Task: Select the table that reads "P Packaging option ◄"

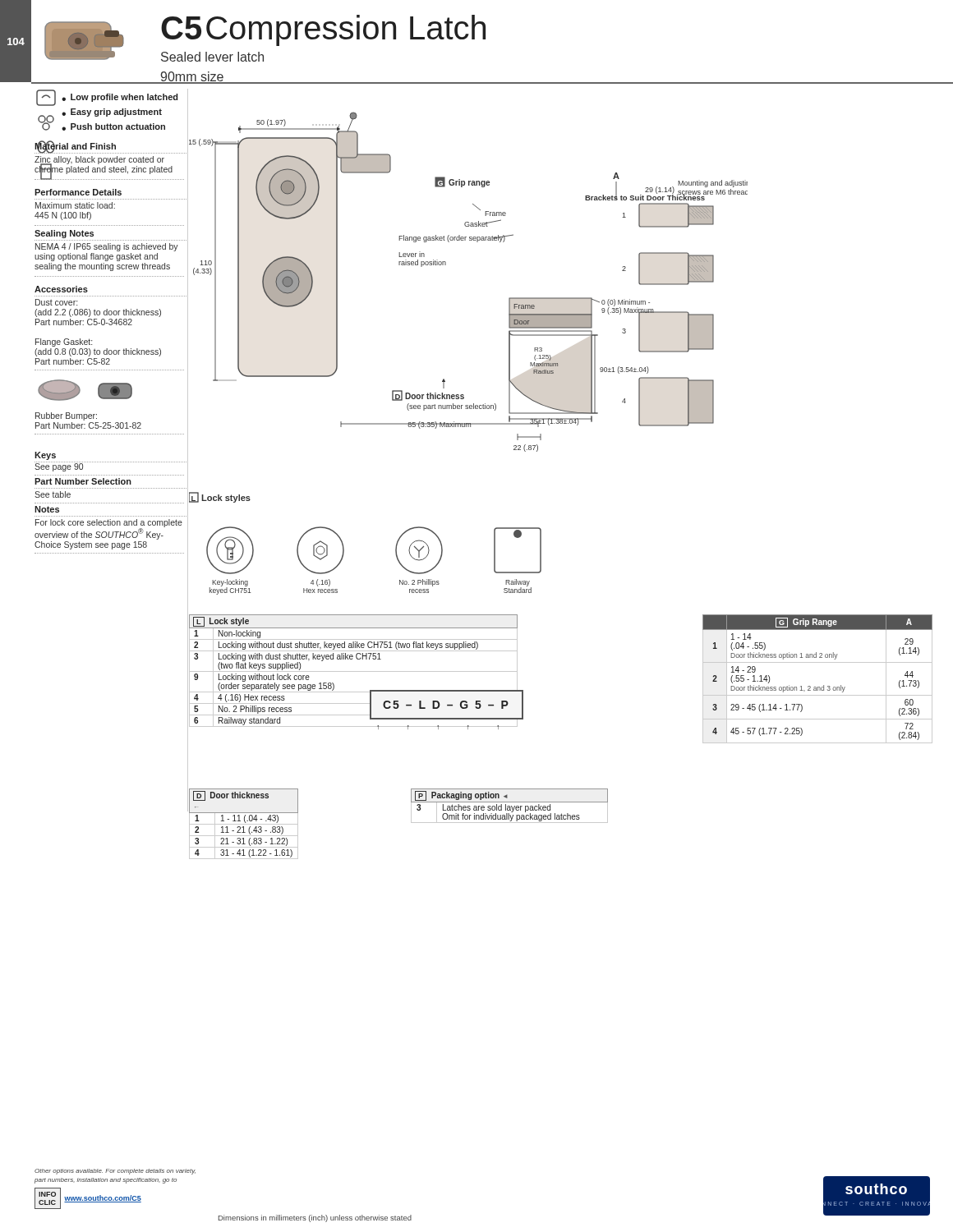Action: click(509, 806)
